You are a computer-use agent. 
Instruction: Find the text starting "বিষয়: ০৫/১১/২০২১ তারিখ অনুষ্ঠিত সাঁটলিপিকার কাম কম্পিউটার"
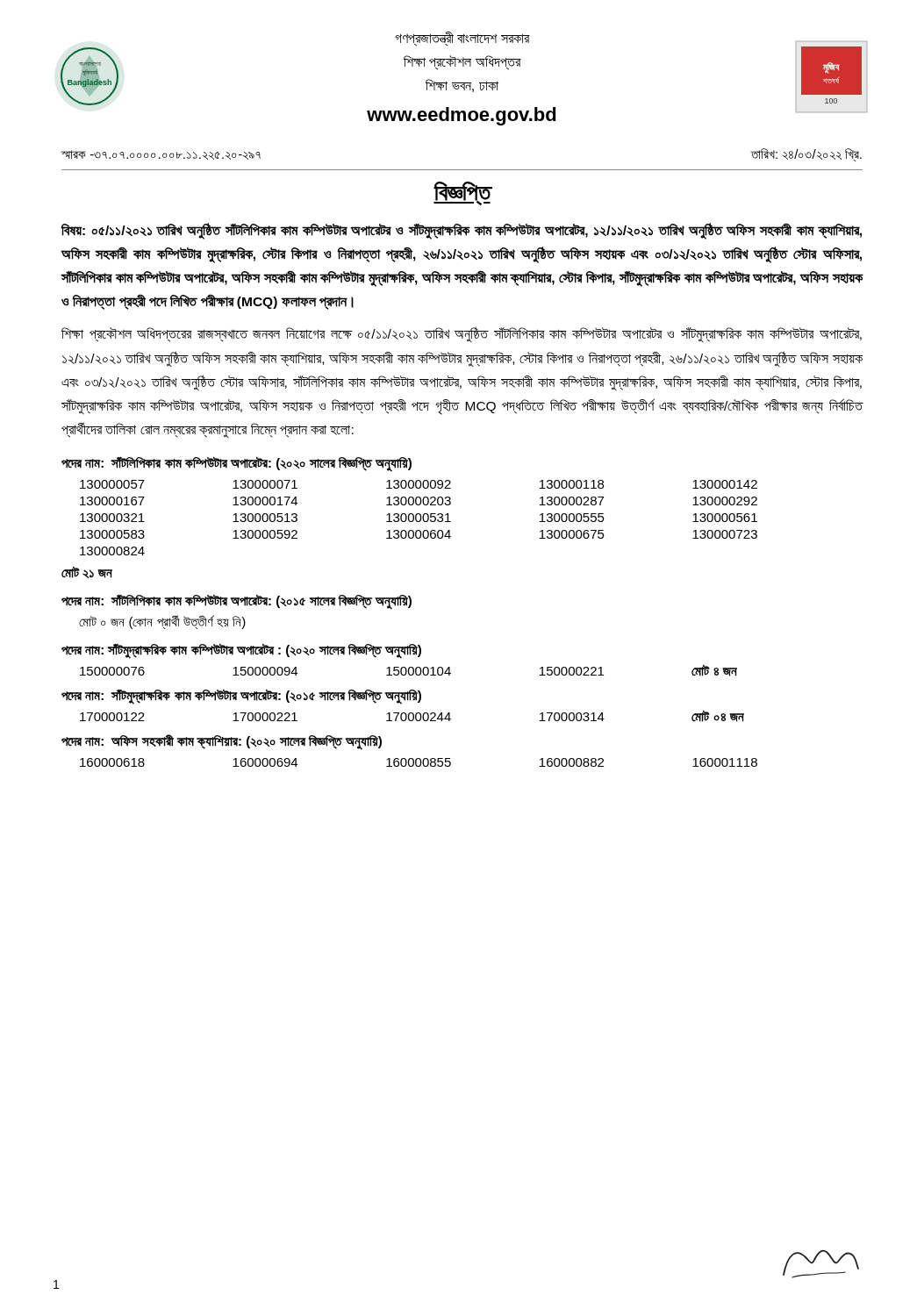click(x=462, y=266)
